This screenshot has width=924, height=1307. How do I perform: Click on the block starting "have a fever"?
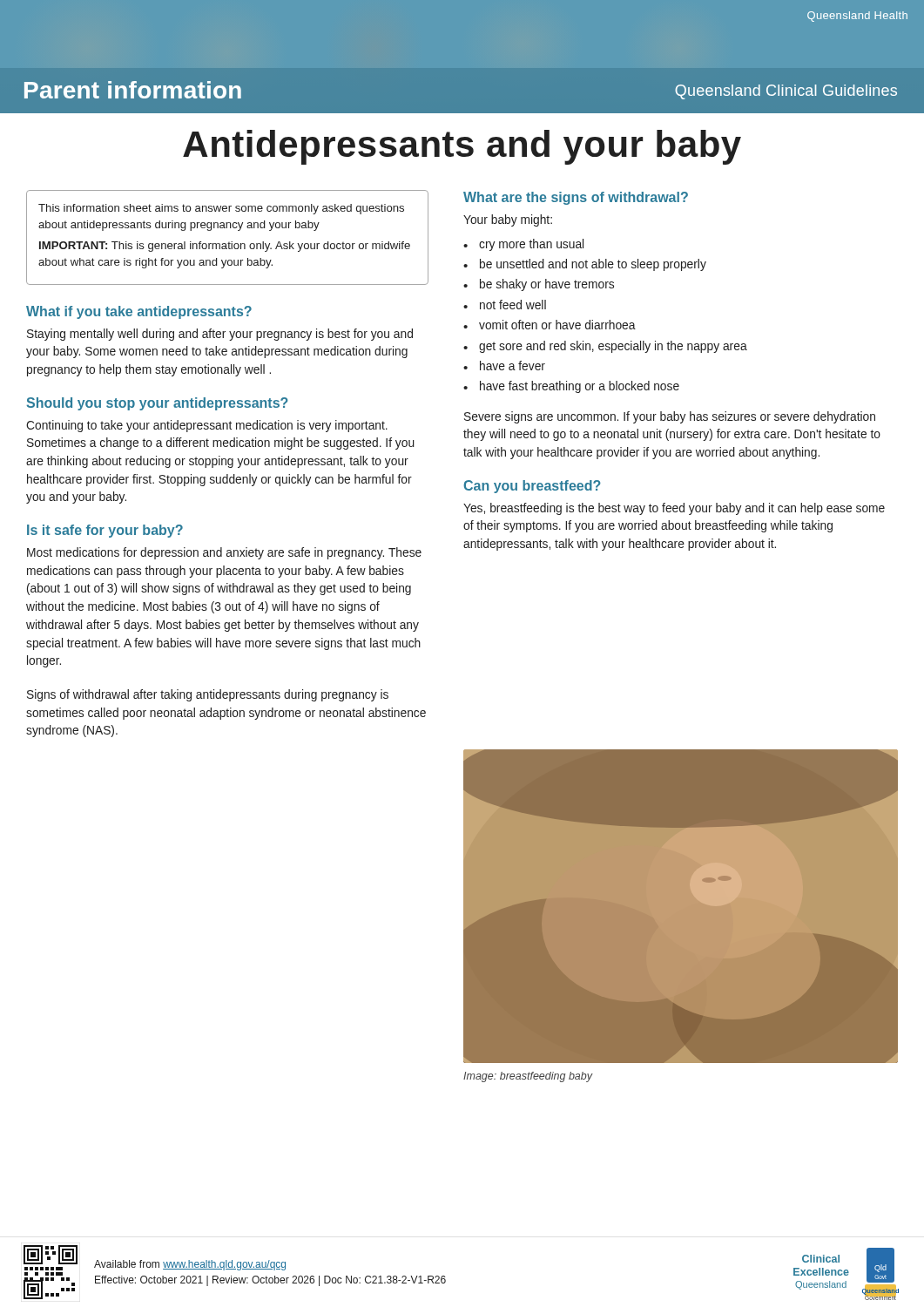512,366
